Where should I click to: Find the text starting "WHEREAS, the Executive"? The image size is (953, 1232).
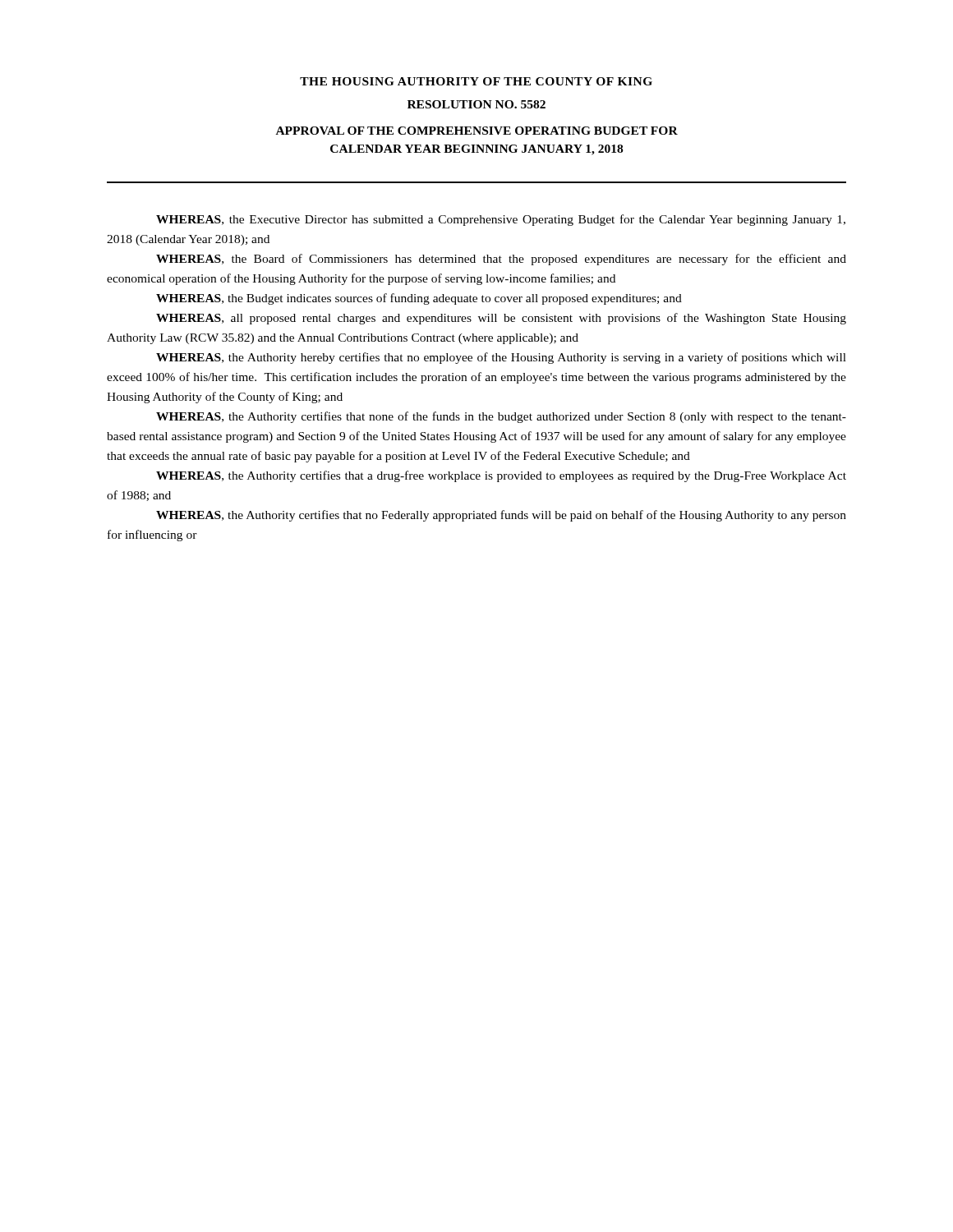[x=476, y=229]
